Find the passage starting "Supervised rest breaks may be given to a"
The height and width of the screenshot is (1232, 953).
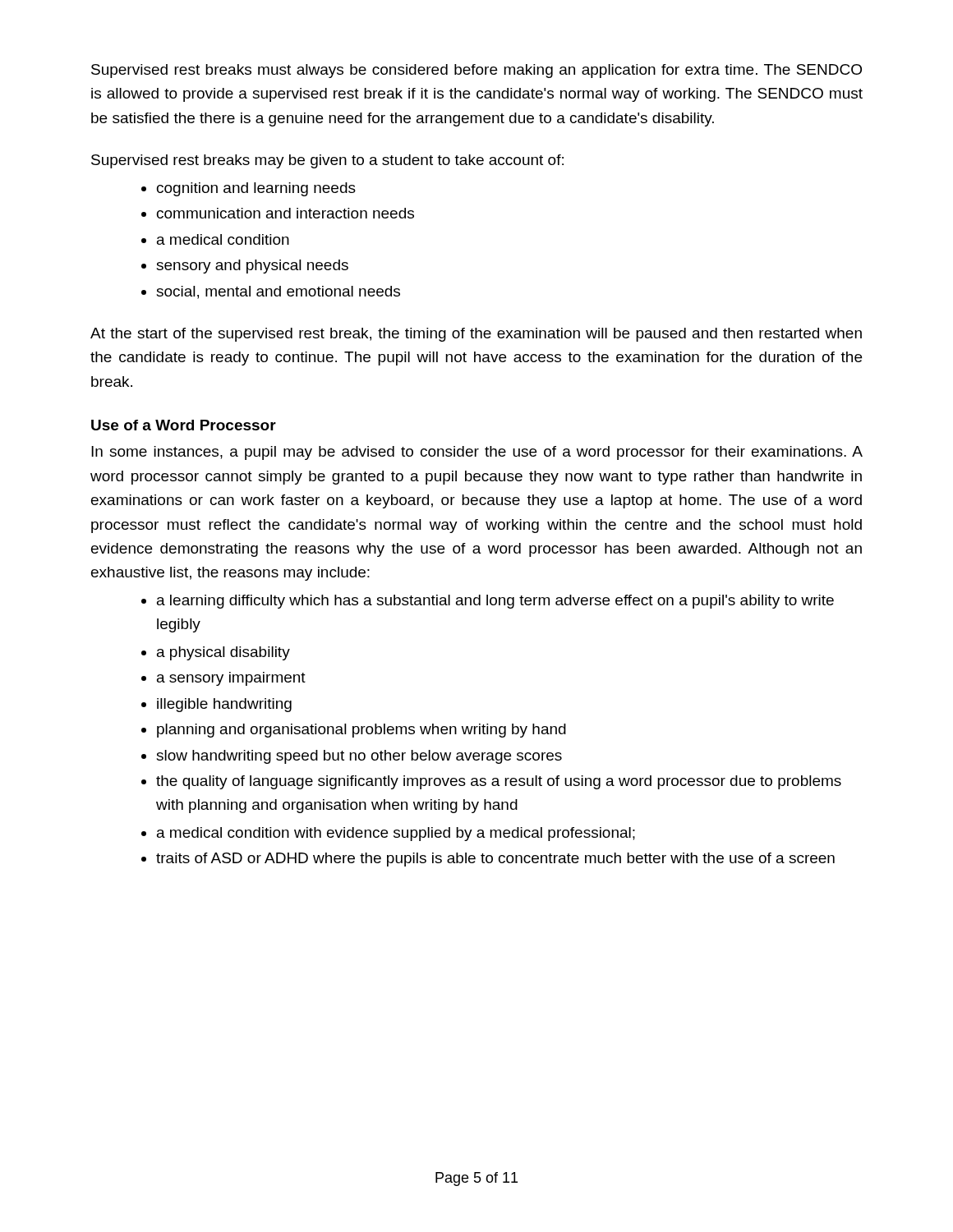pos(327,161)
